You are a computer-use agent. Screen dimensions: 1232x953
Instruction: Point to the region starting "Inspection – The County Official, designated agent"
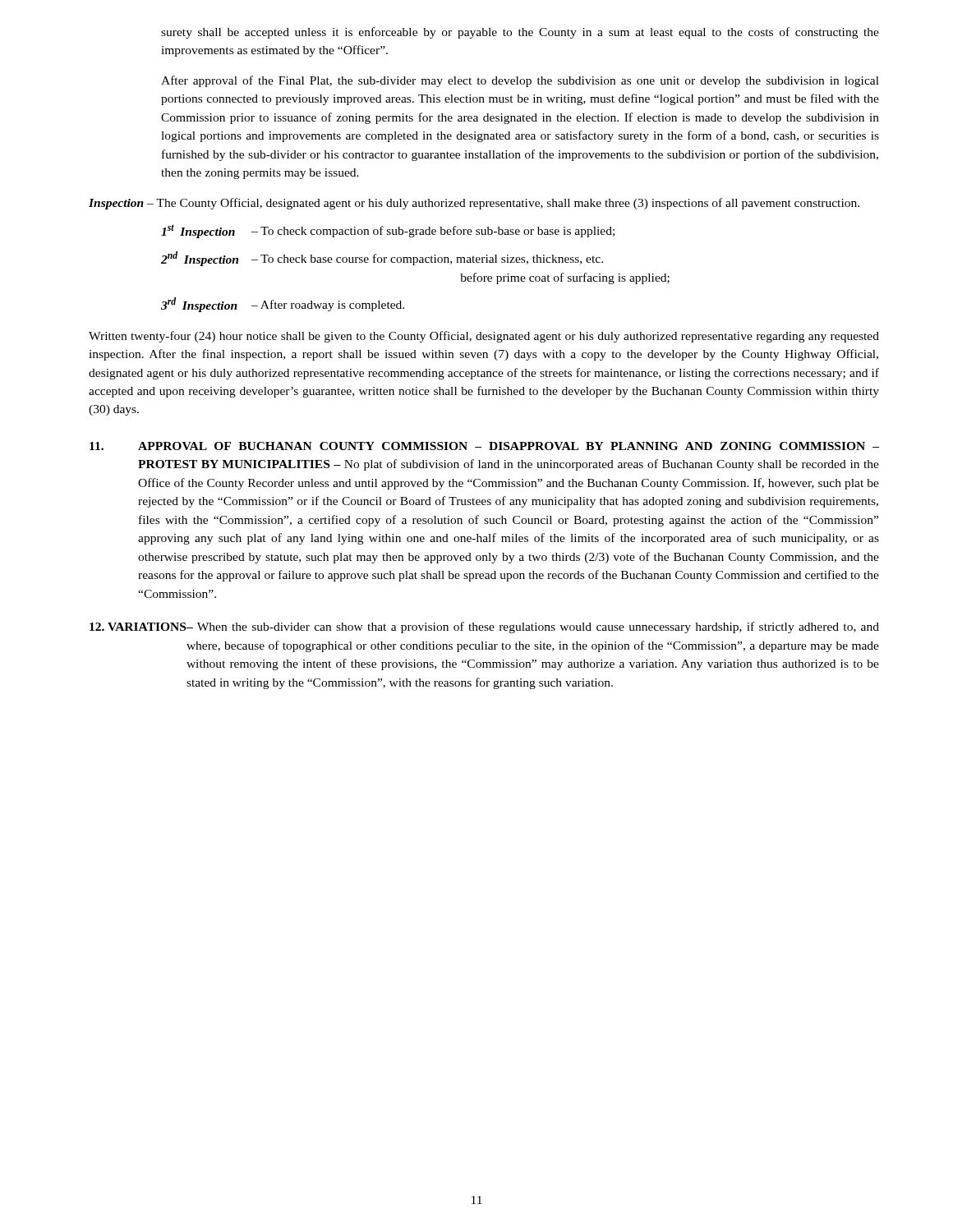point(484,203)
